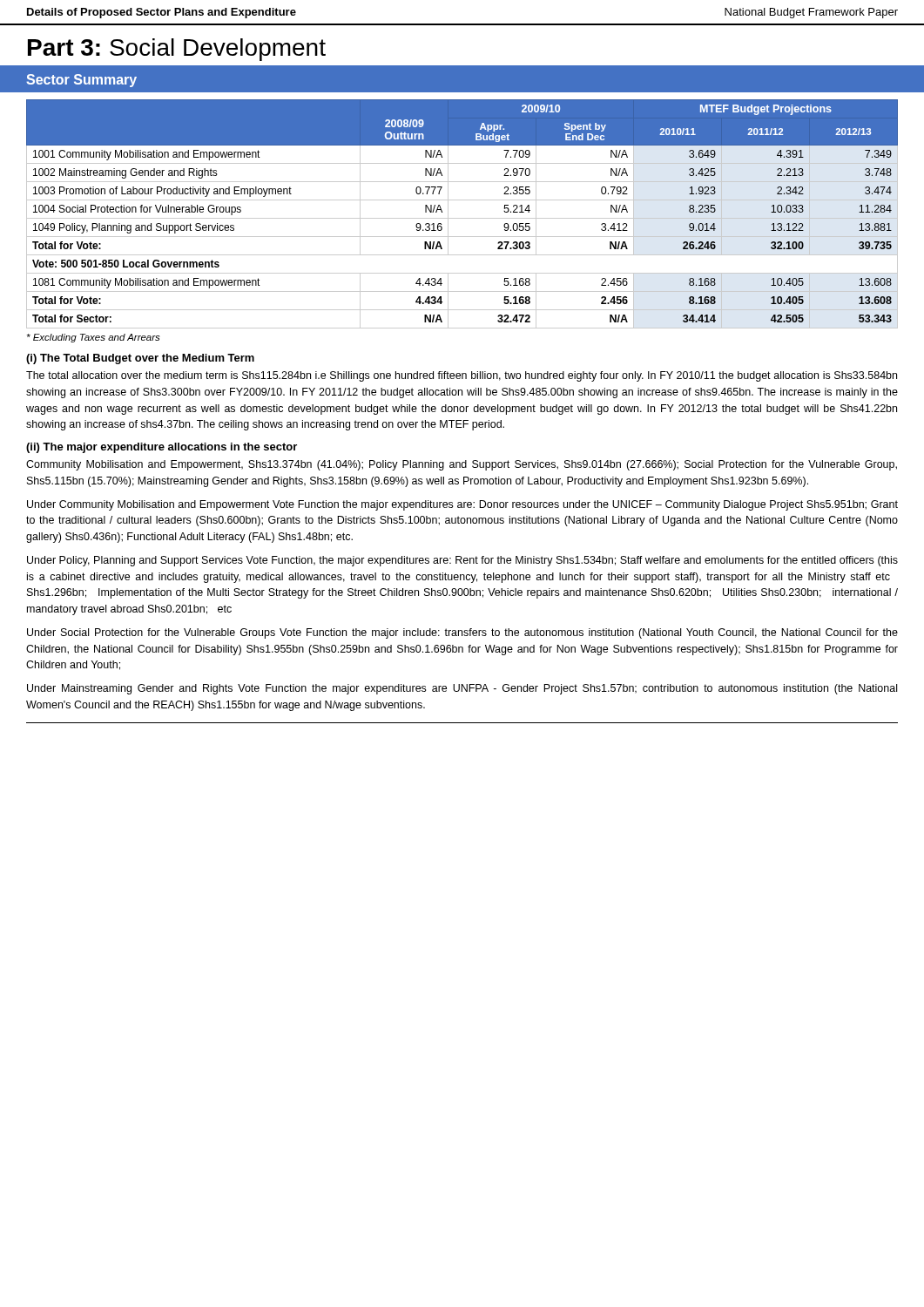Click the passage that begins "Community Mobilisation and"
924x1307 pixels.
coord(462,473)
